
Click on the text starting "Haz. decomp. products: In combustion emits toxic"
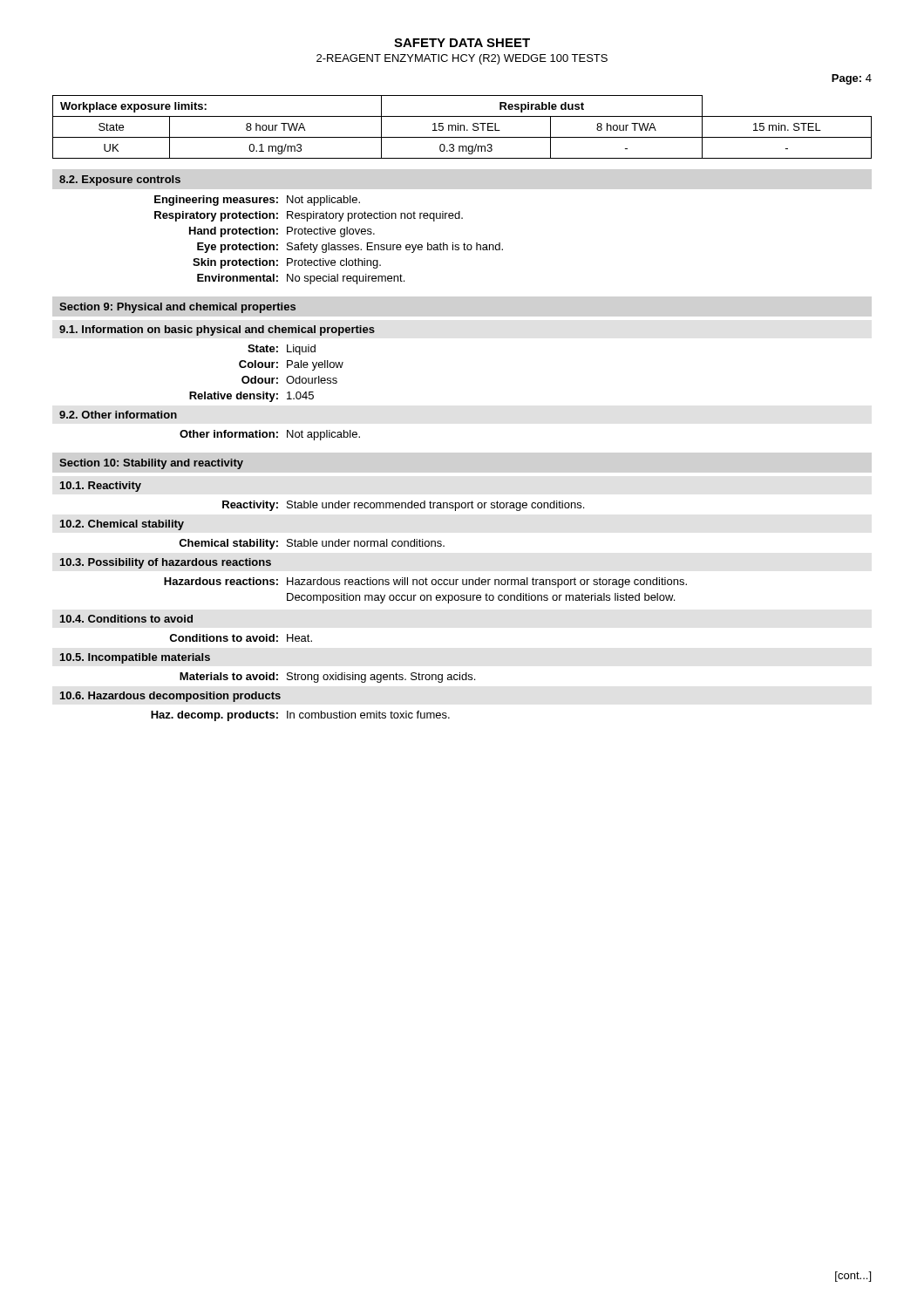(300, 716)
